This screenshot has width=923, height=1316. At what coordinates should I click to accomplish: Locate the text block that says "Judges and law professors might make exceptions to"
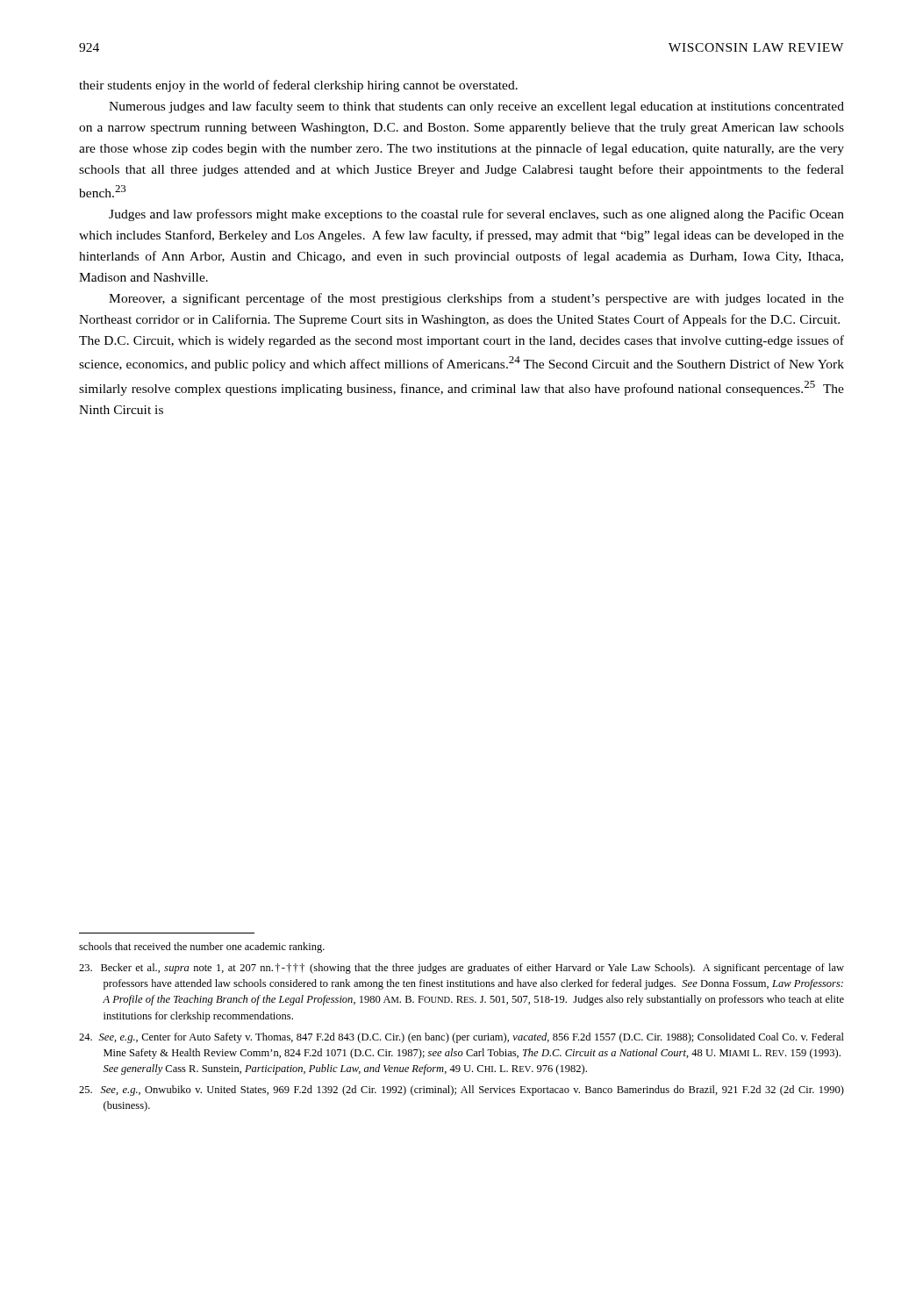pos(462,246)
